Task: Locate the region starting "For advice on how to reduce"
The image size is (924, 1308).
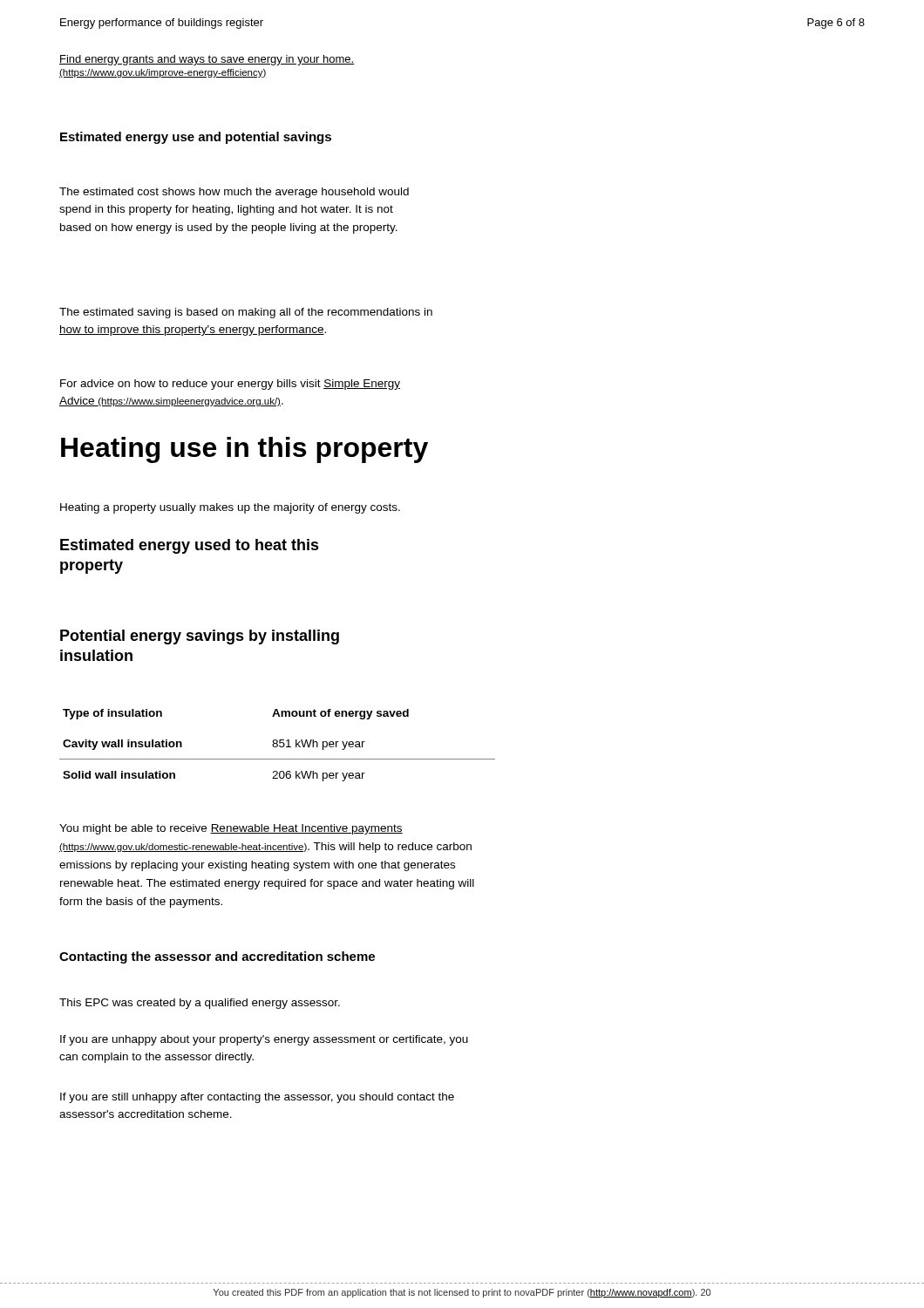Action: [x=230, y=392]
